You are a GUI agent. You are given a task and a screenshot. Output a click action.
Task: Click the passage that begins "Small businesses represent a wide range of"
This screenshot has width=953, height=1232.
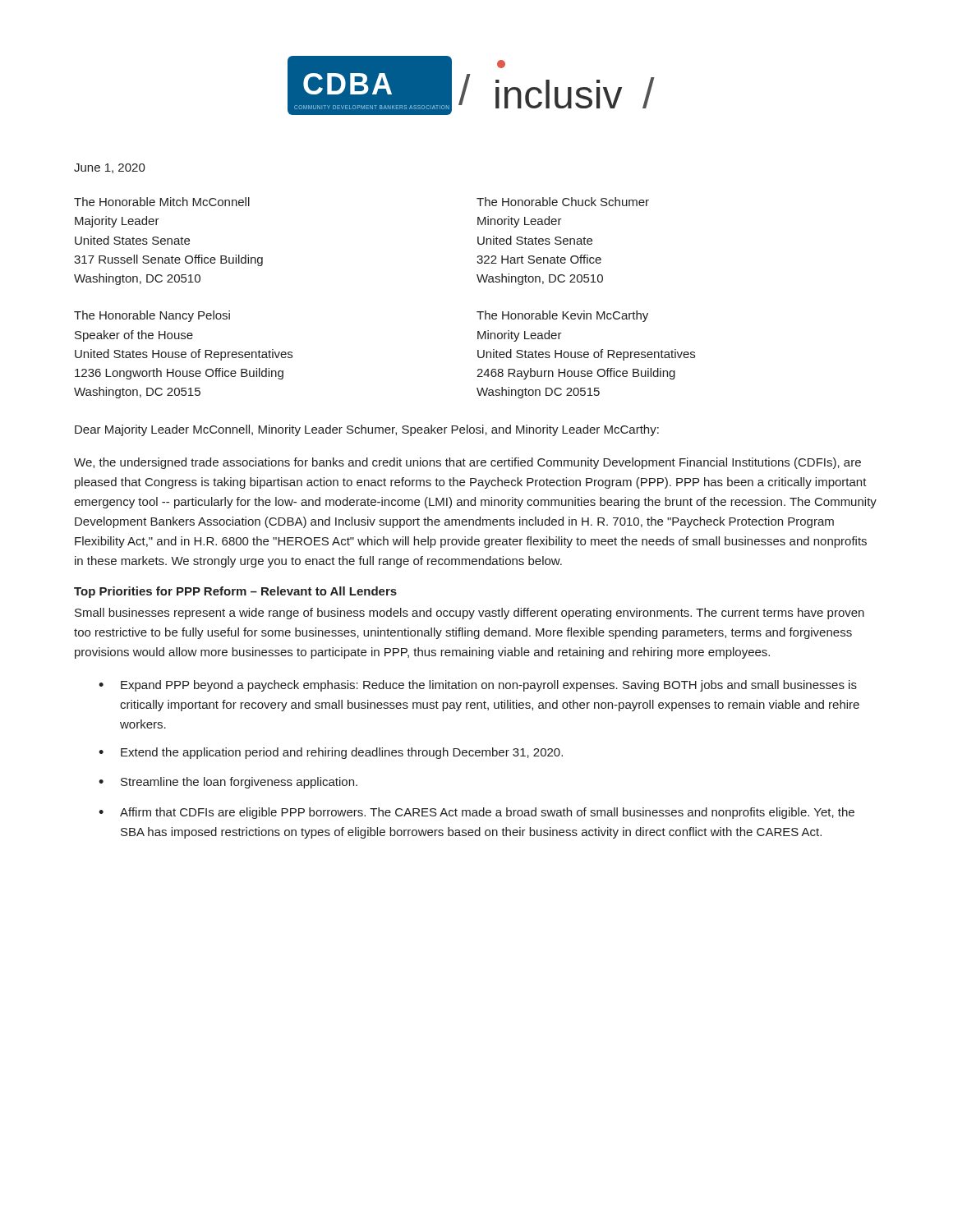coord(469,632)
